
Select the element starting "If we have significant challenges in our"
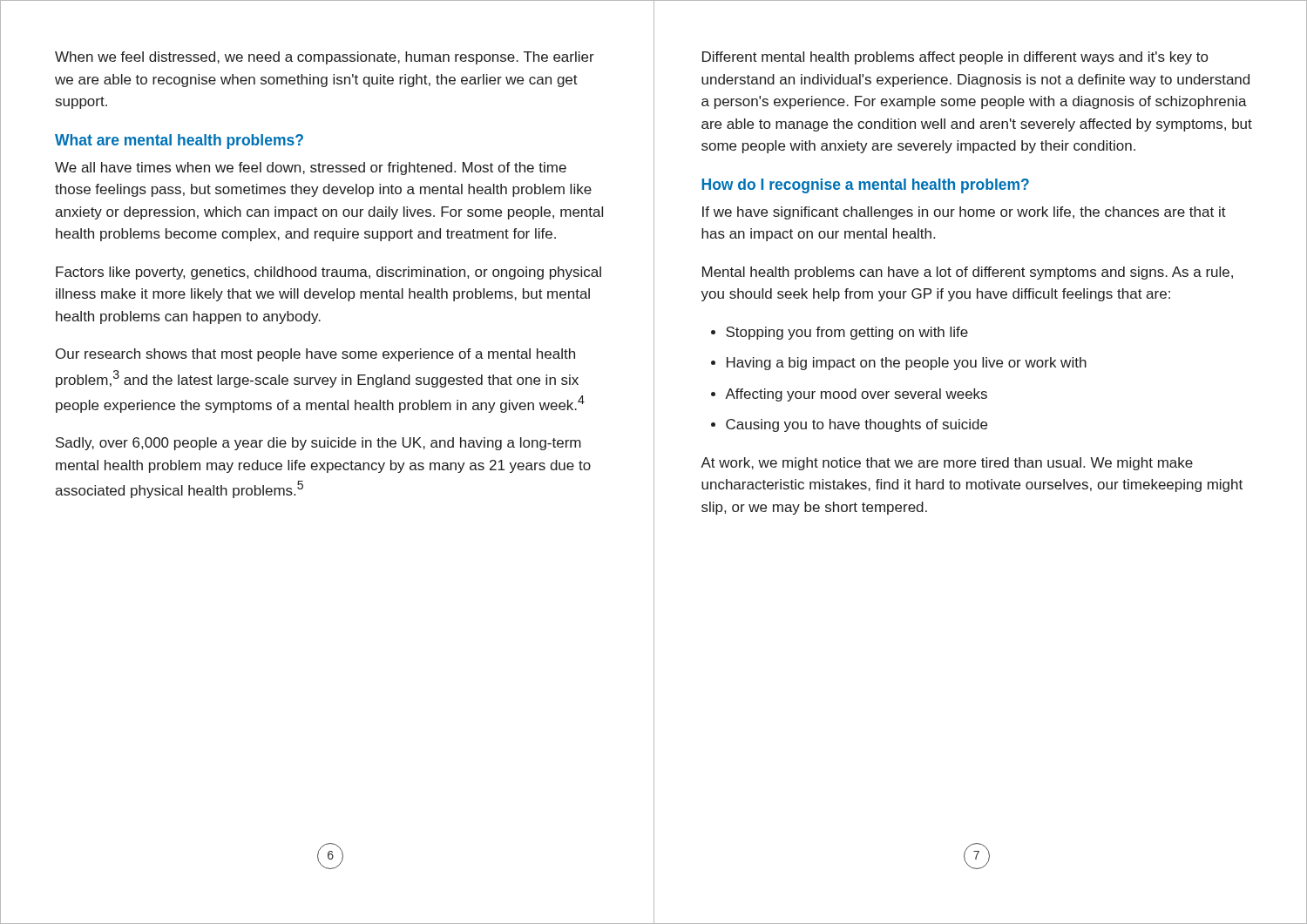click(x=977, y=223)
